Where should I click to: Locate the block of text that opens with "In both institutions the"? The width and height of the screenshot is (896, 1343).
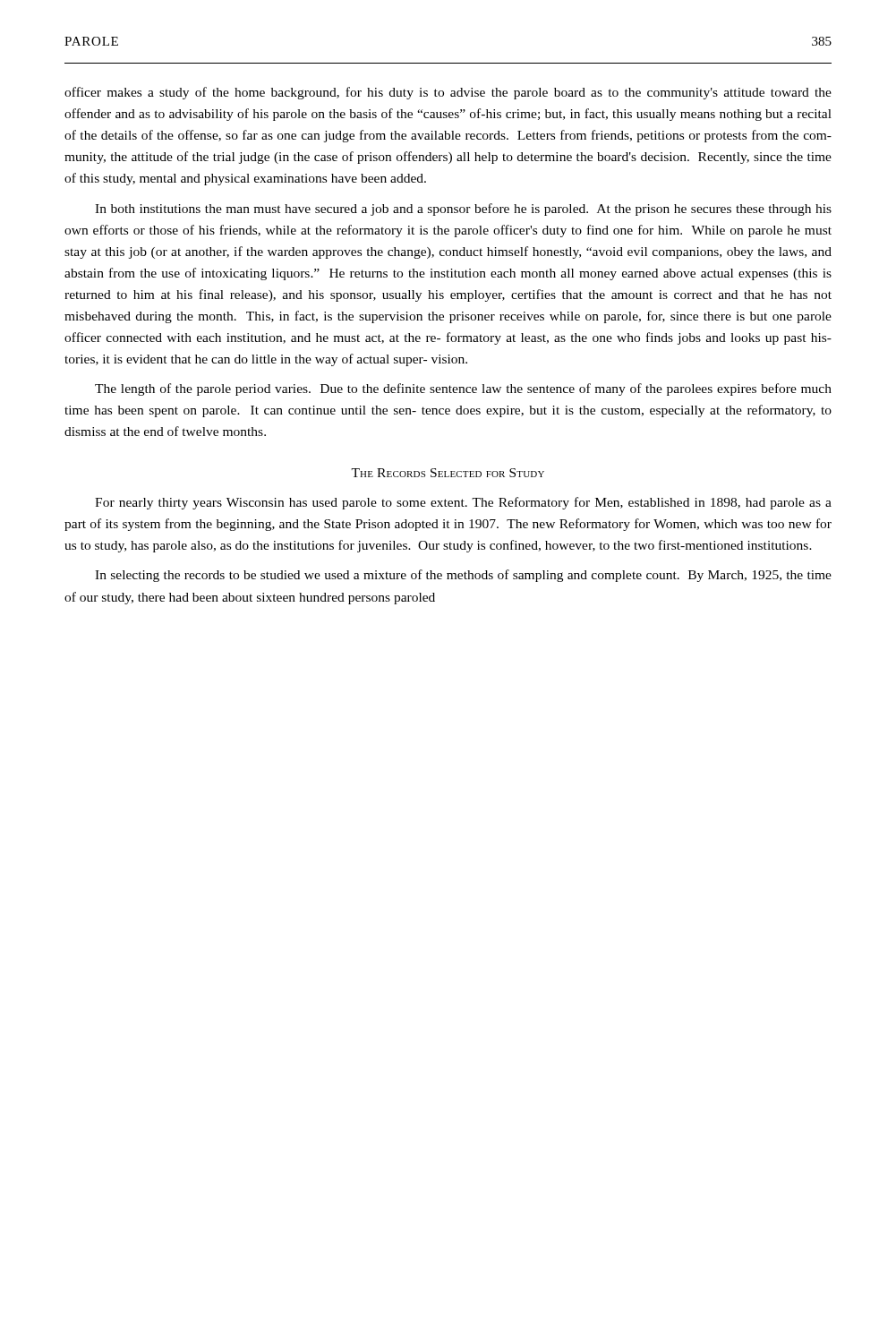tap(448, 284)
